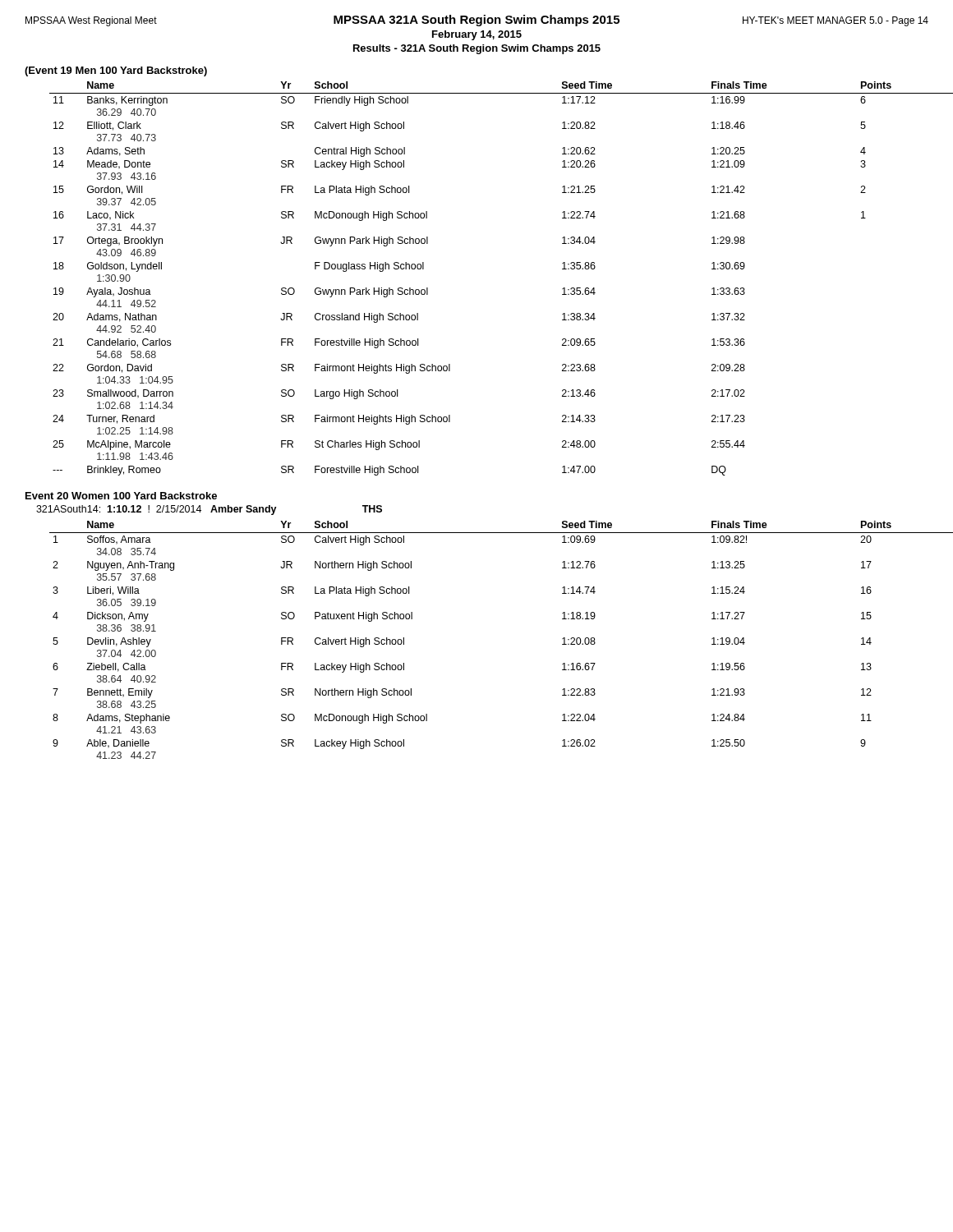953x1232 pixels.
Task: Point to "321ASouth14: 1:10.12 ! 2/15/2014 Amber Sandy THS"
Action: pyautogui.click(x=204, y=509)
